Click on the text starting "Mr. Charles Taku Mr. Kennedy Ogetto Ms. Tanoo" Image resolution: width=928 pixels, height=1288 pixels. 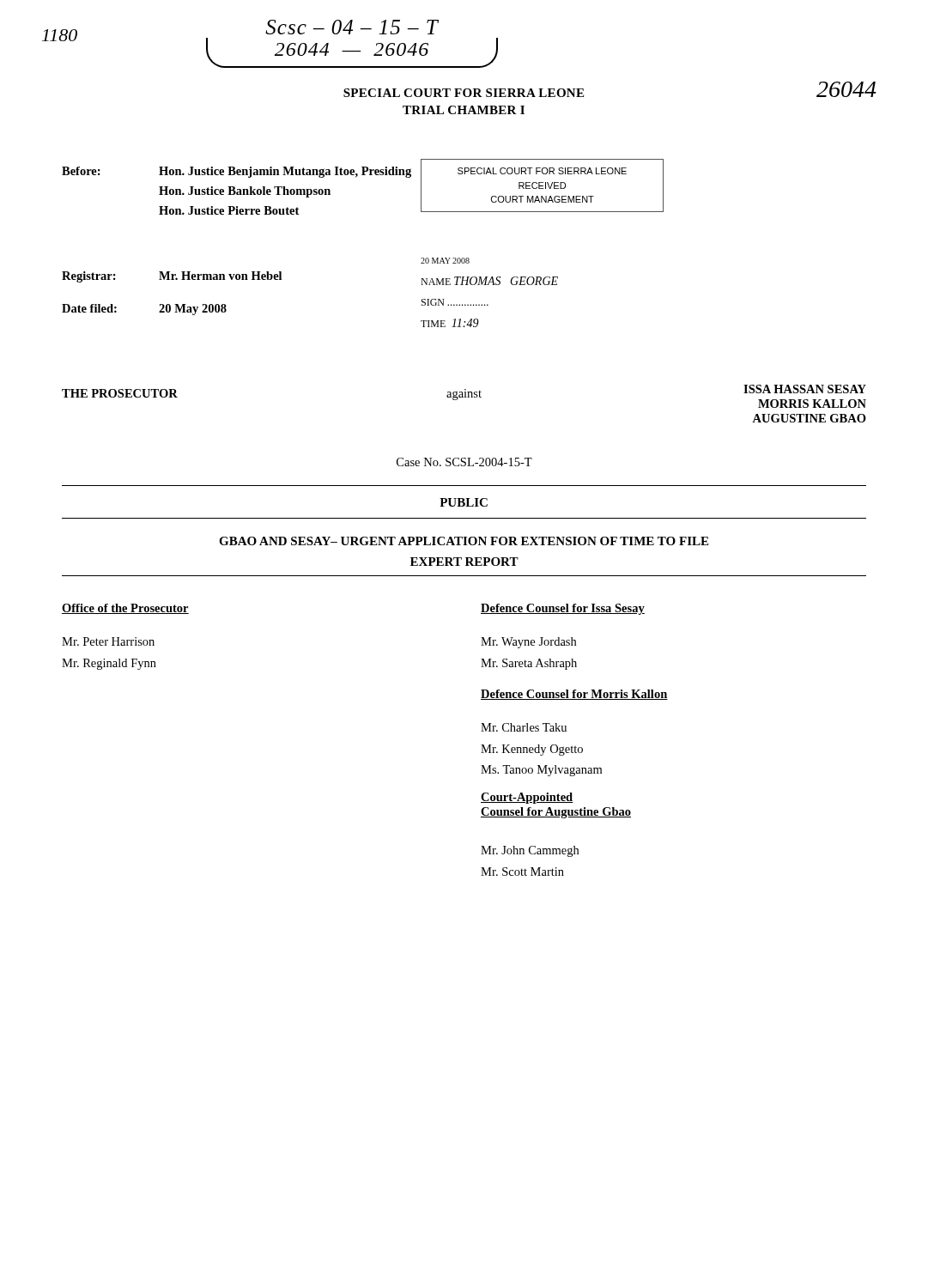(542, 748)
